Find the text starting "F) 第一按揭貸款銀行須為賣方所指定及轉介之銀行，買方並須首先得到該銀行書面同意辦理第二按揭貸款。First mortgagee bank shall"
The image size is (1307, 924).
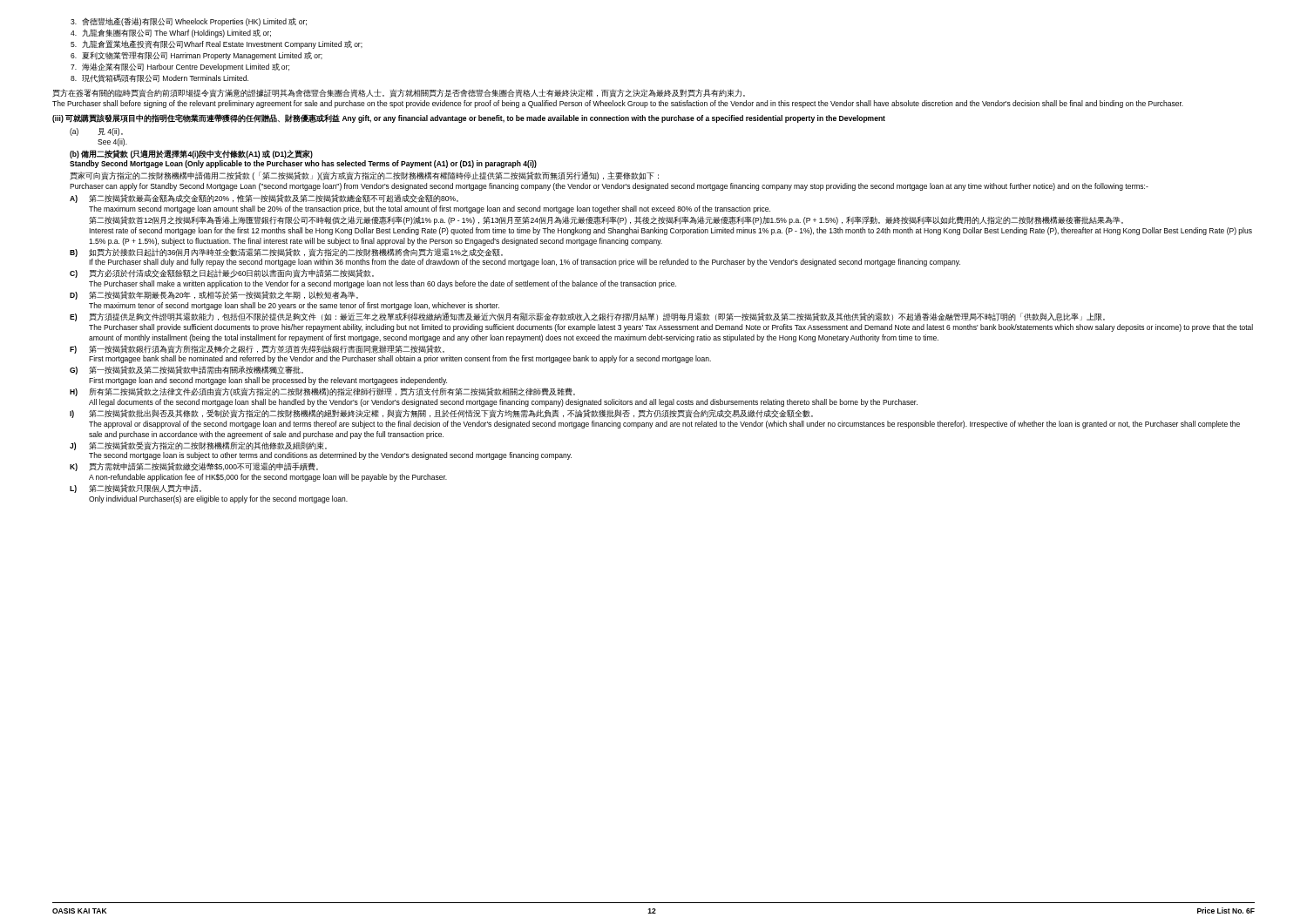point(391,355)
